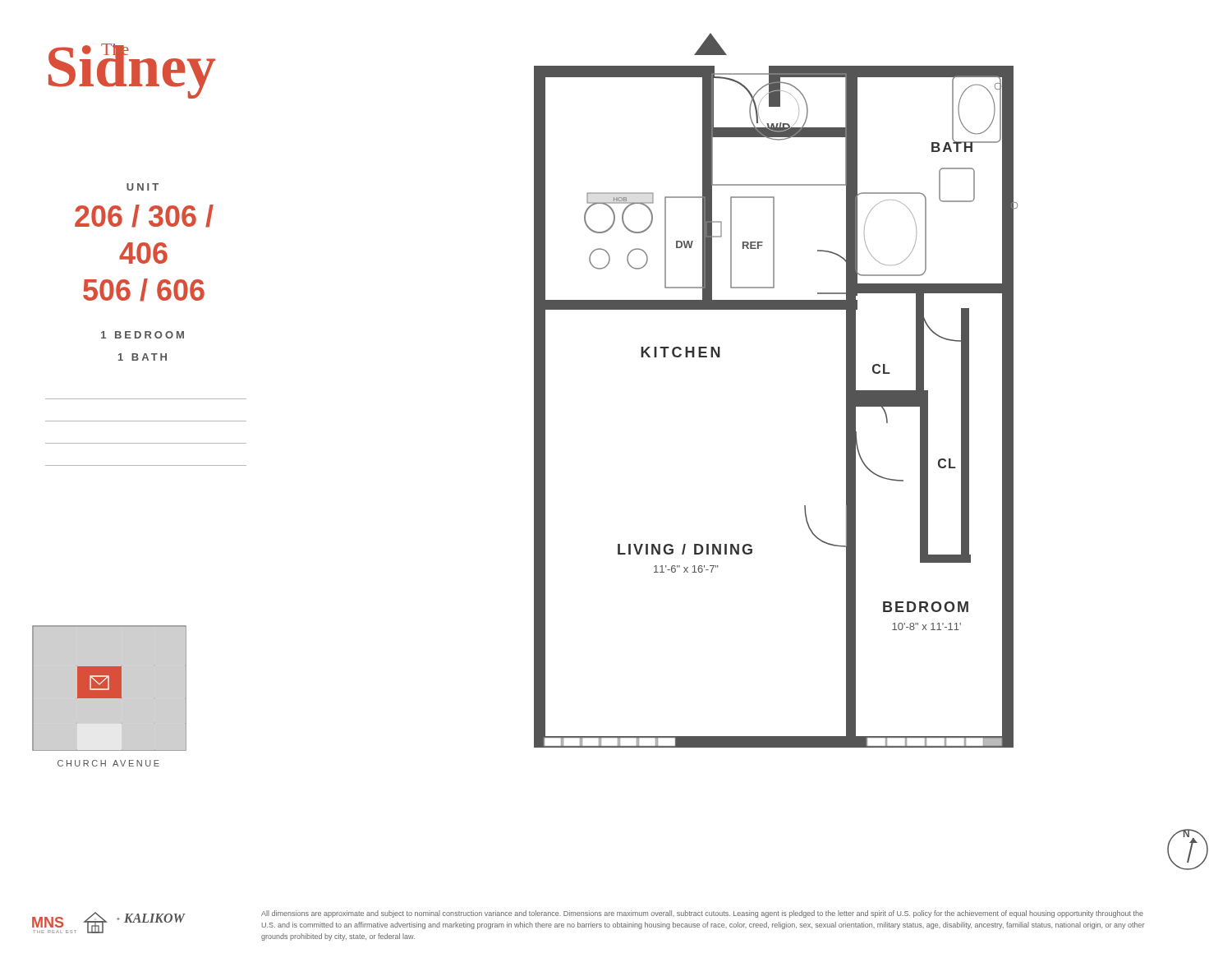Find the engineering diagram
This screenshot has width=1232, height=953.
[x=698, y=431]
